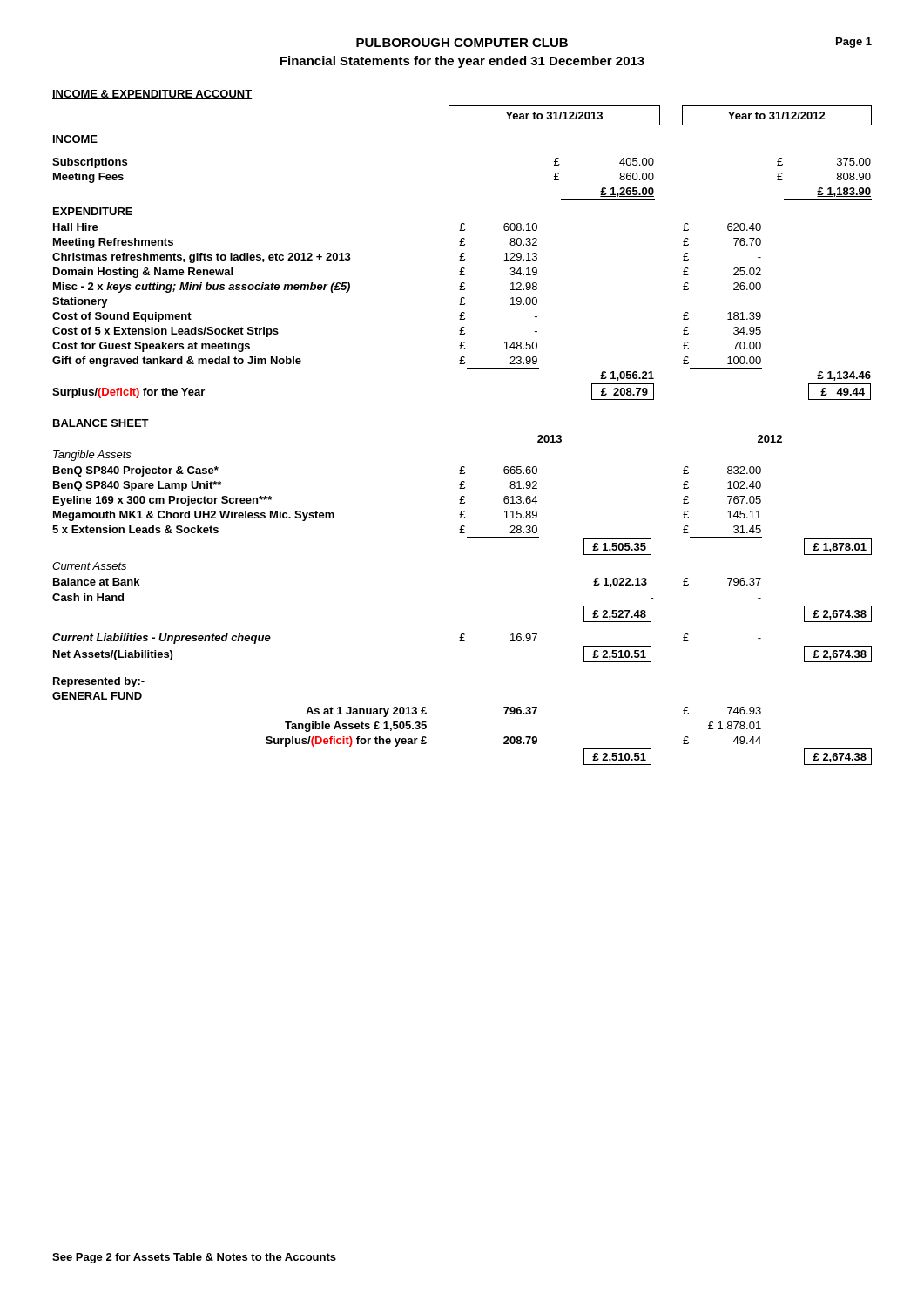Find the table that mentions "Misc - 2"
Screen dimensions: 1307x924
tap(462, 265)
